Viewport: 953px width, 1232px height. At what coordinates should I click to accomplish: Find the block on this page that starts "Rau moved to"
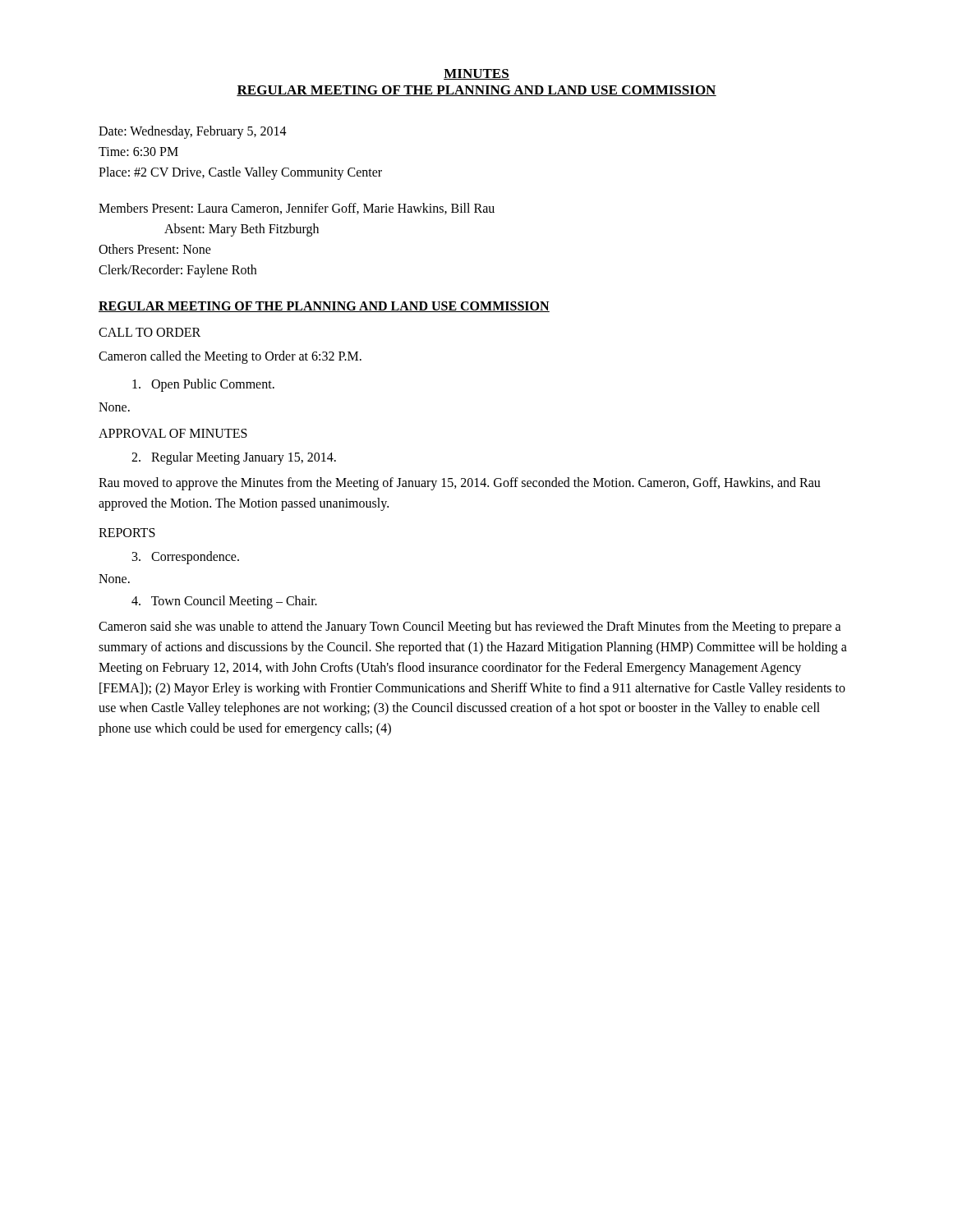point(460,493)
